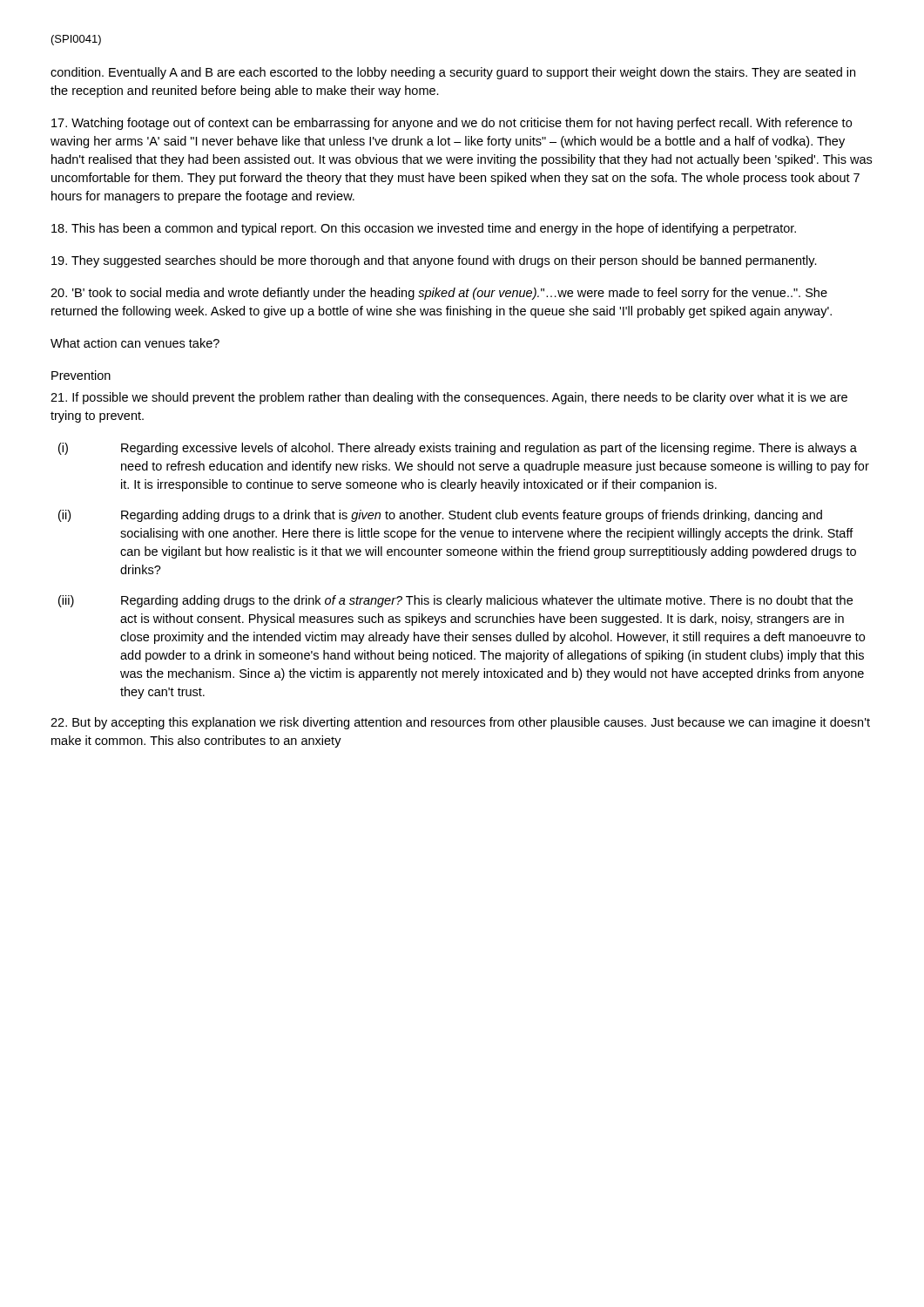
Task: Locate the text block that says "This has been"
Action: click(424, 228)
